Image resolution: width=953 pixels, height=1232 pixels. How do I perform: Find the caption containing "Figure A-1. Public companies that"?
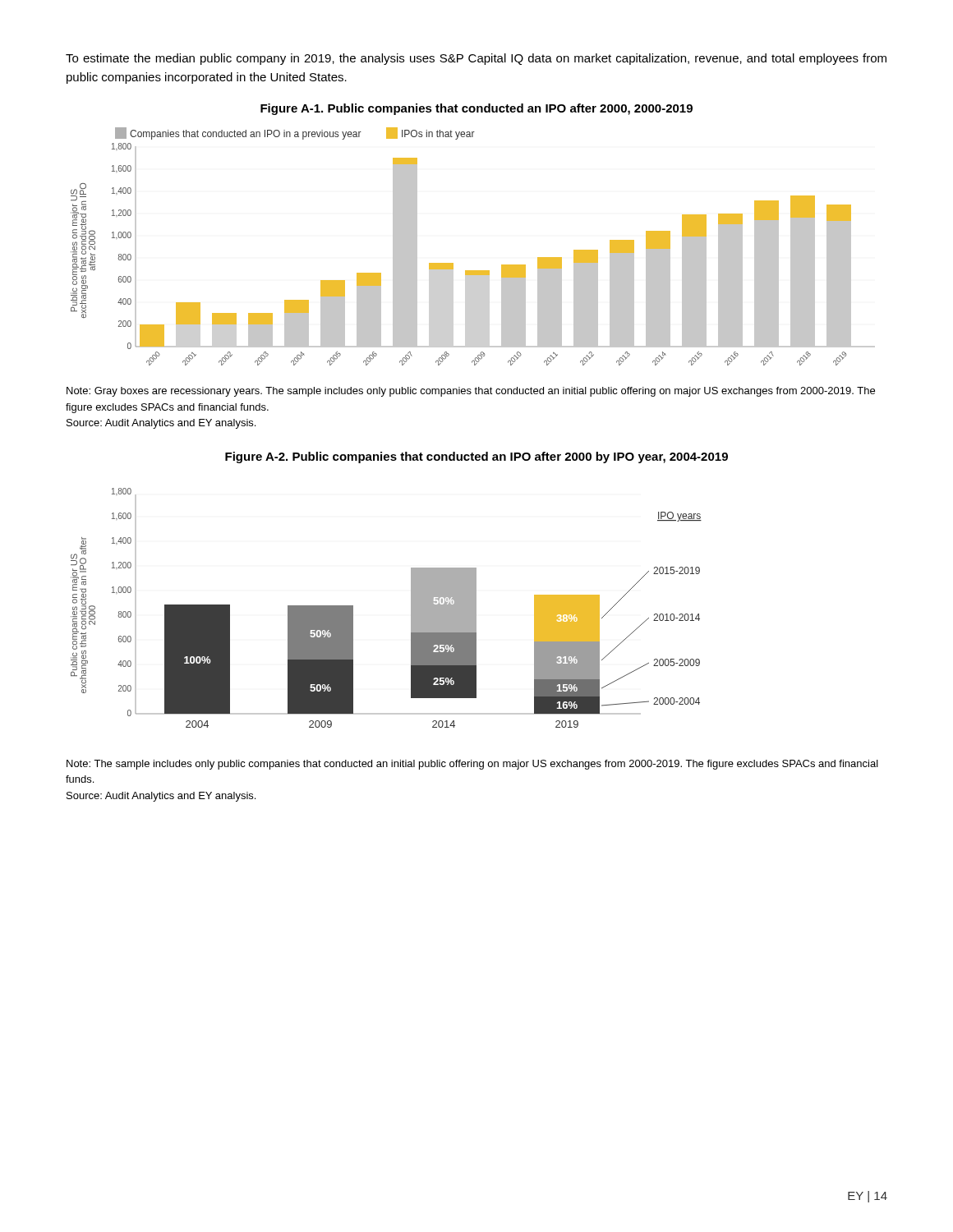tap(476, 108)
